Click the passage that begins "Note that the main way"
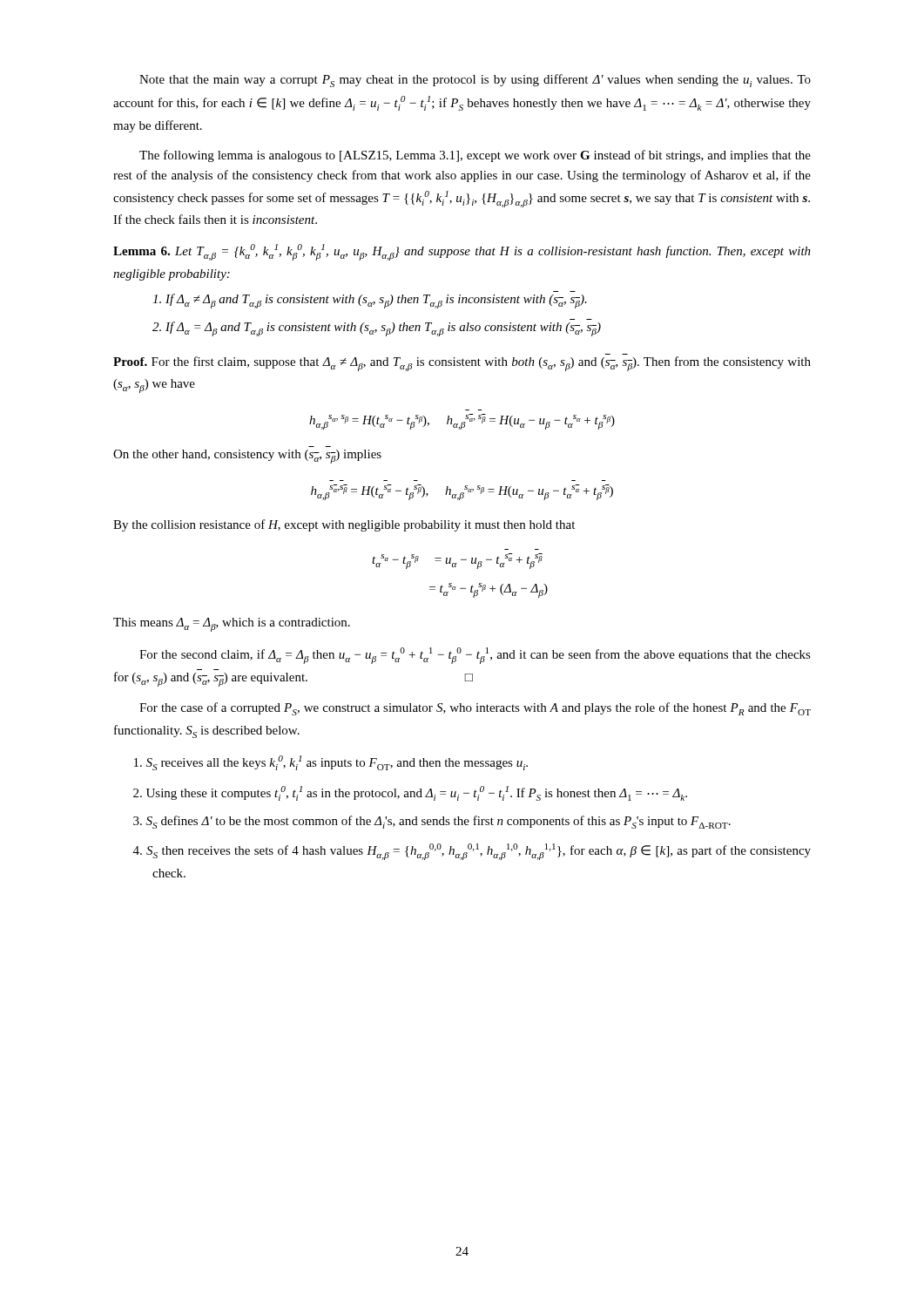Screen dimensions: 1307x924 462,103
